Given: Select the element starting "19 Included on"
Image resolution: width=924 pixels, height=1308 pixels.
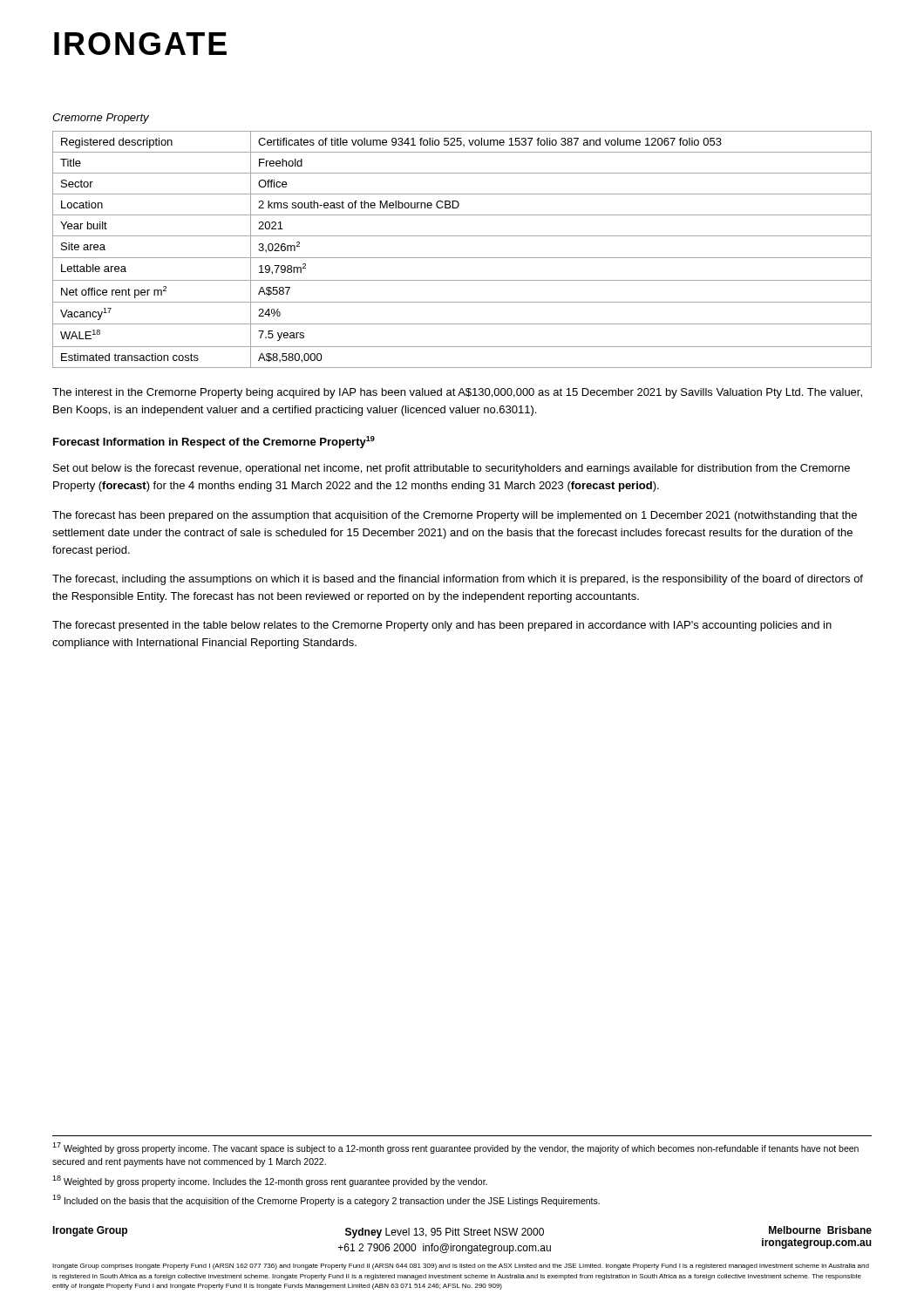Looking at the screenshot, I should [326, 1199].
